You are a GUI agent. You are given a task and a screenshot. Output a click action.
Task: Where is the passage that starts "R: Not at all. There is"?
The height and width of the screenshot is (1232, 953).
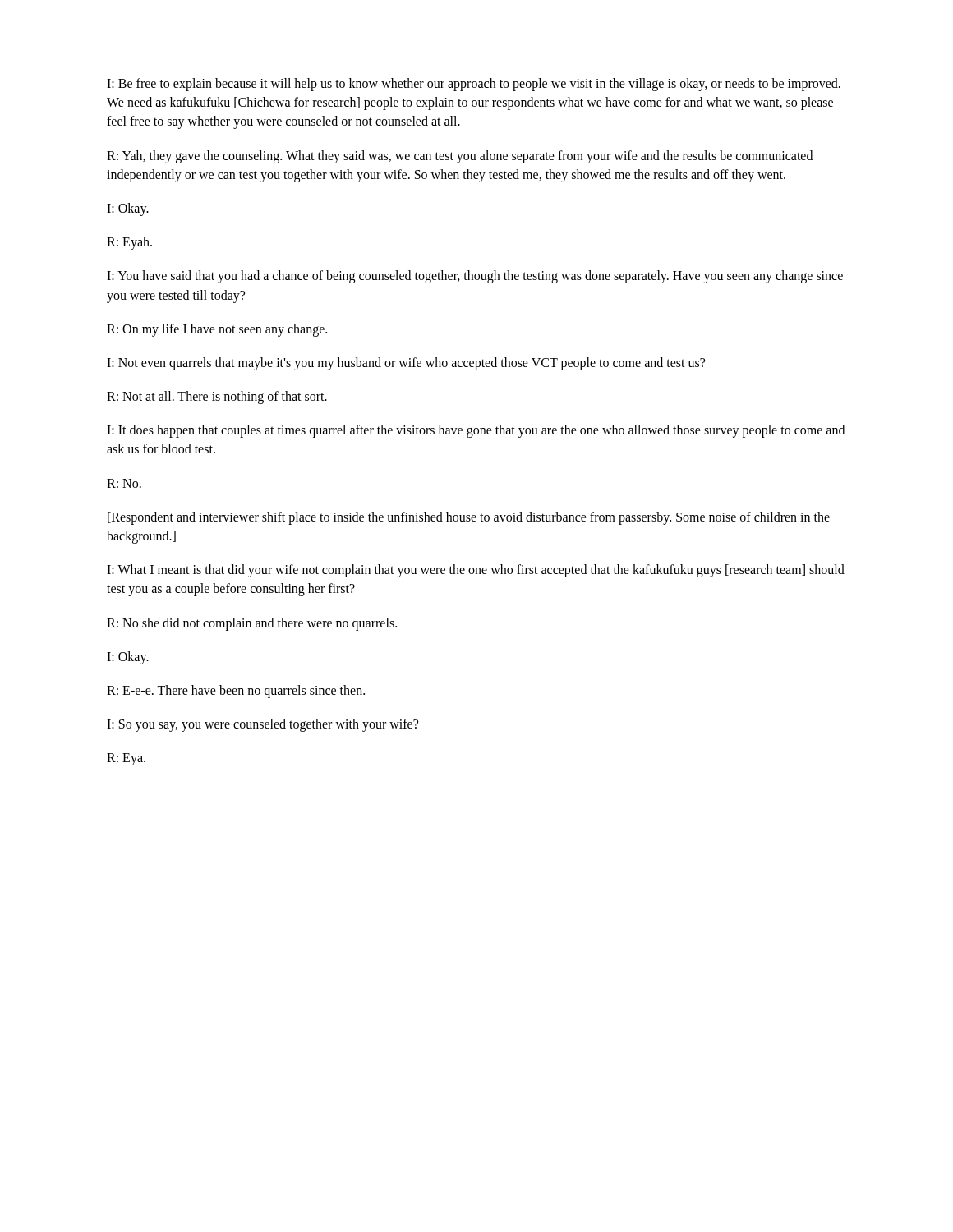coord(217,396)
